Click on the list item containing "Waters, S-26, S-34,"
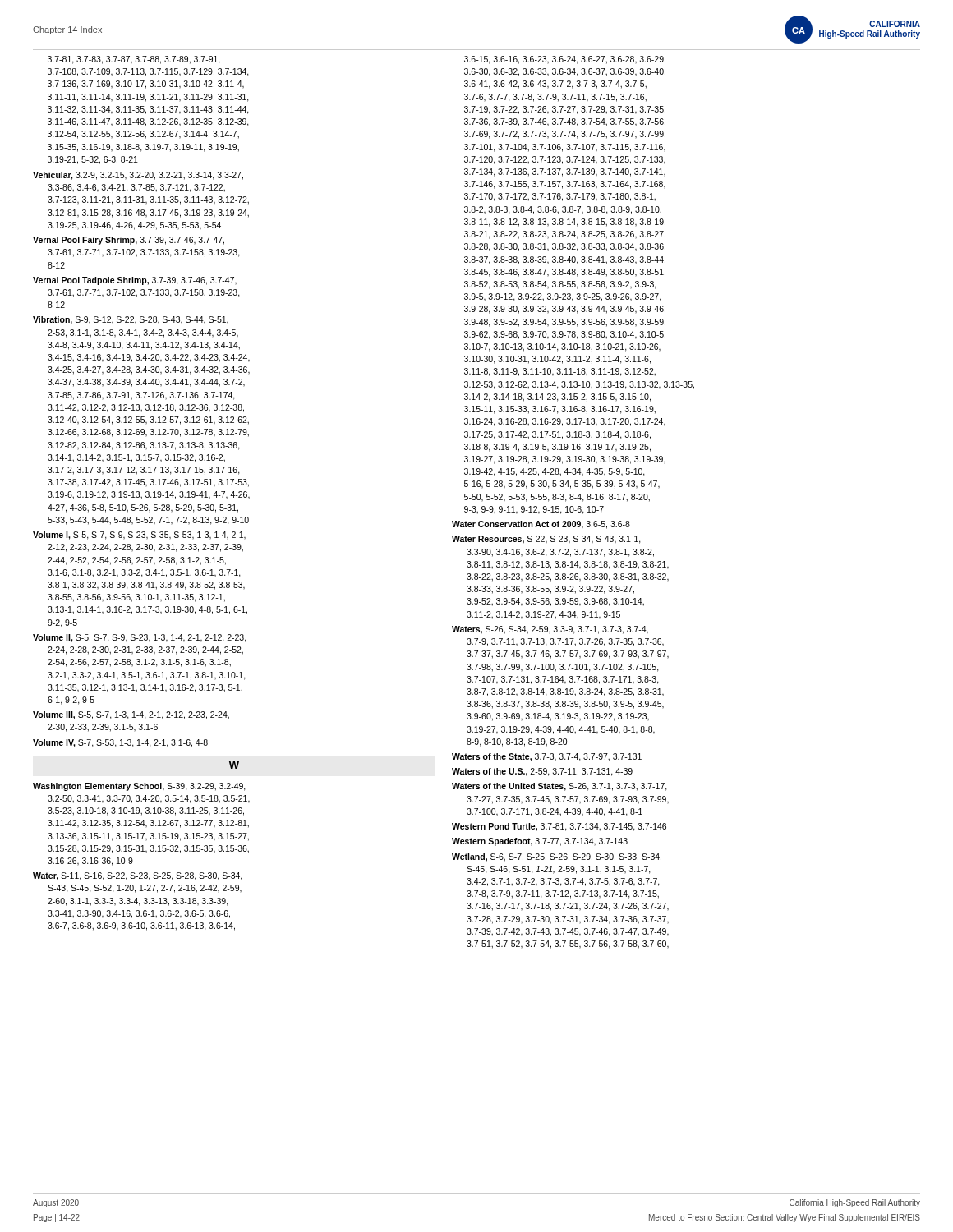The height and width of the screenshot is (1232, 953). (560, 685)
